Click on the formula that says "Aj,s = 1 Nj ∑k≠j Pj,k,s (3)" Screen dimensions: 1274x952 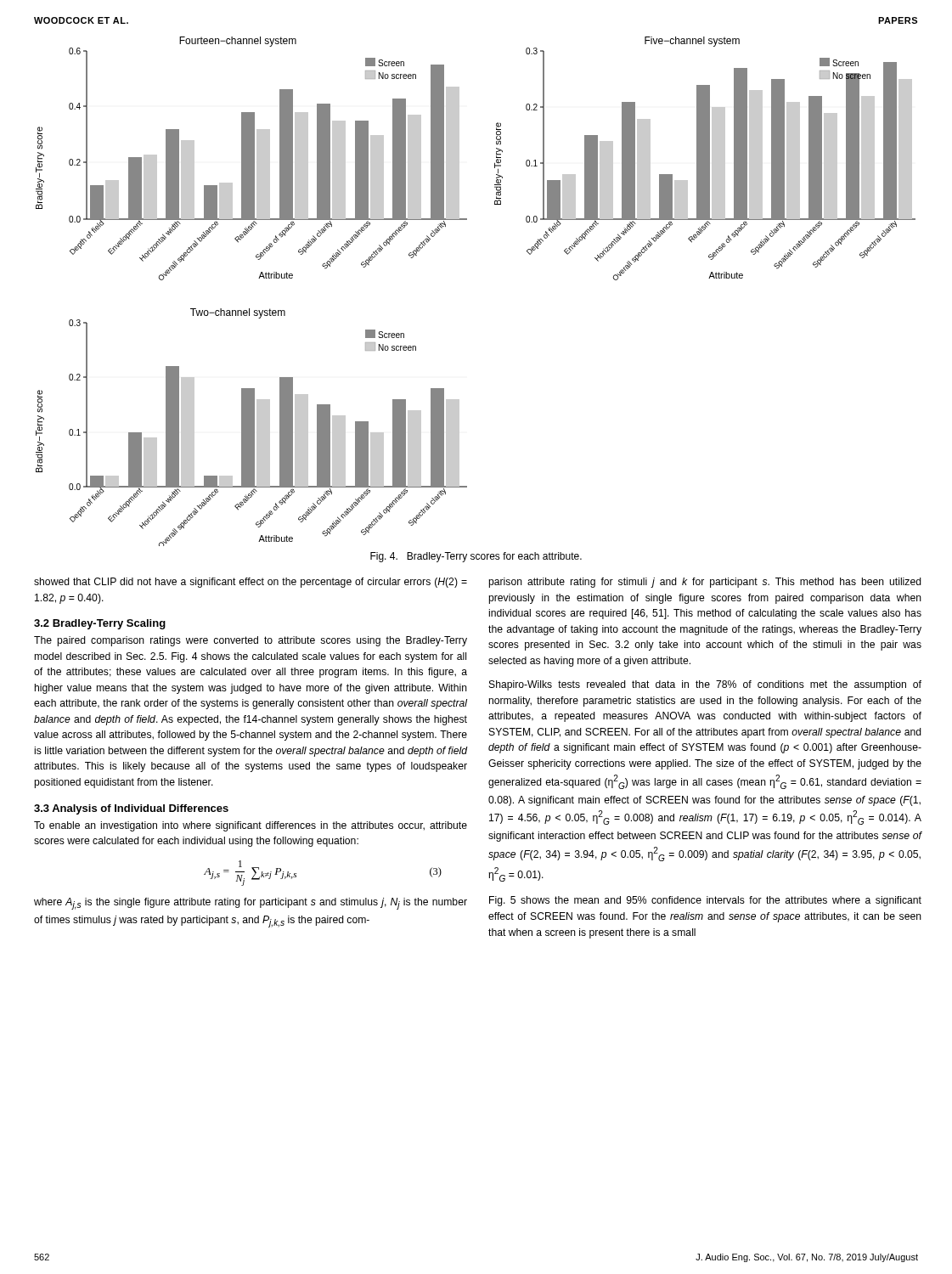pos(255,873)
